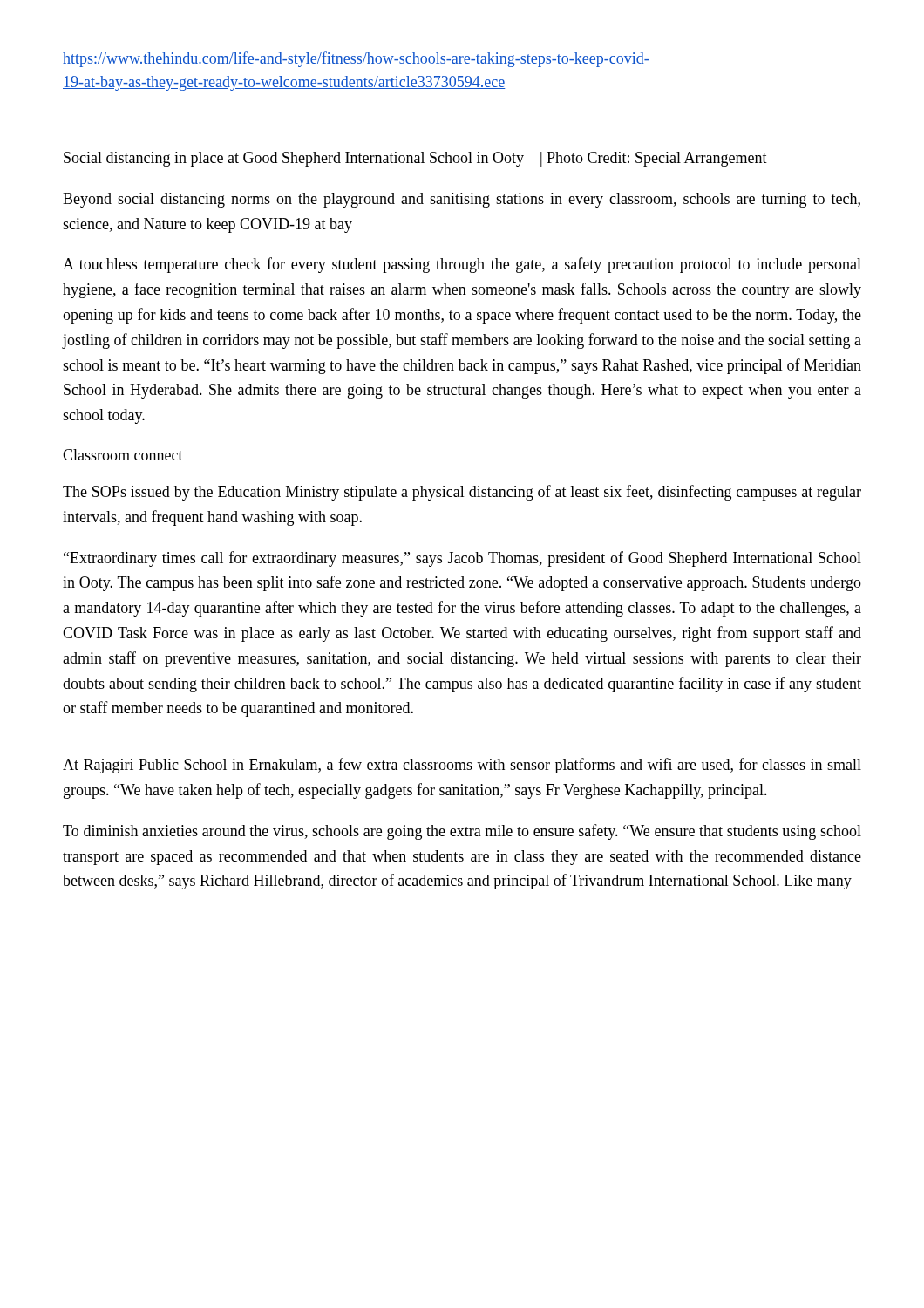The width and height of the screenshot is (924, 1308).
Task: Point to the passage starting "To diminish anxieties"
Action: [462, 856]
